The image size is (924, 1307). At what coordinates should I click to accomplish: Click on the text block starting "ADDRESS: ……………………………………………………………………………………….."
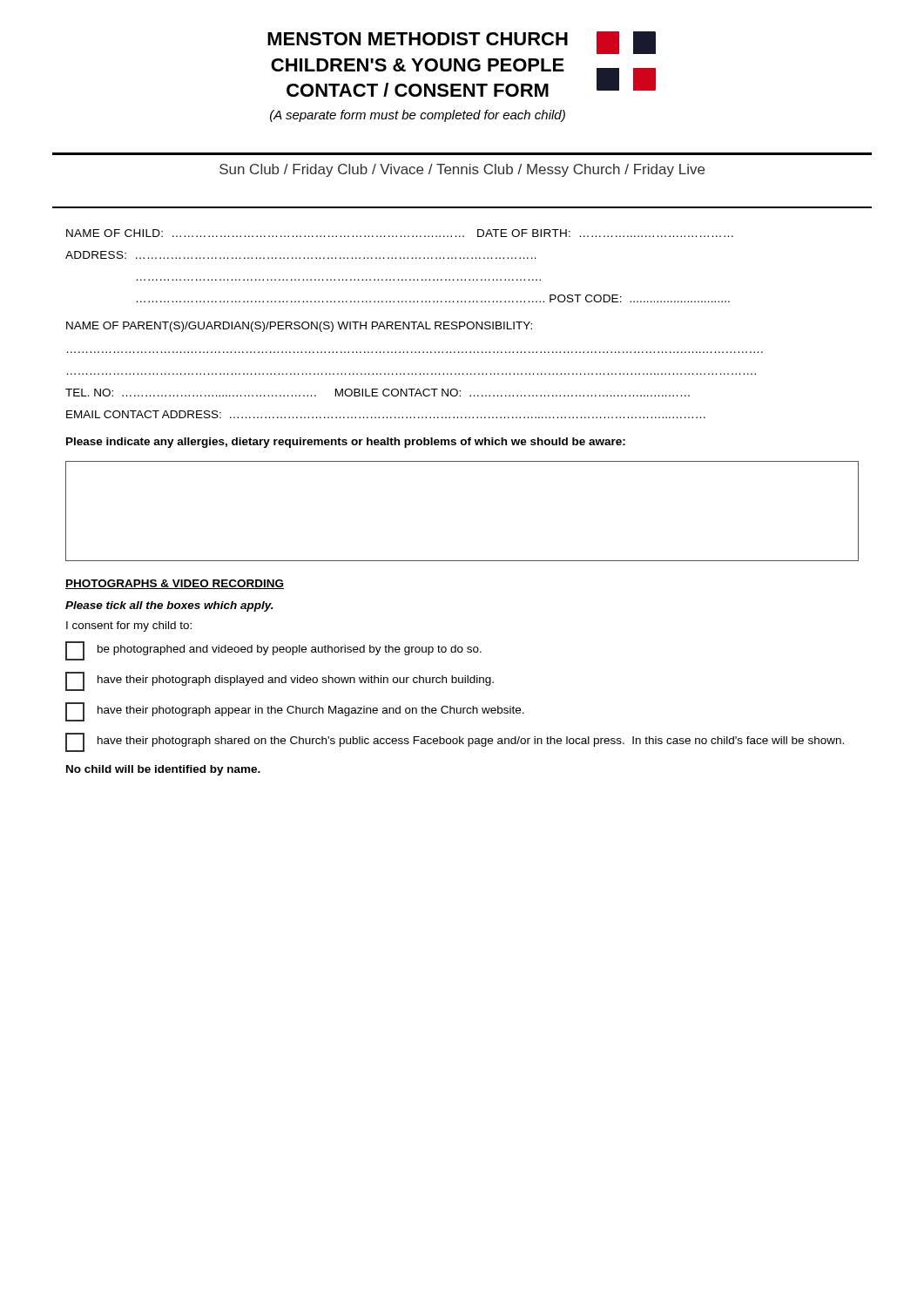pyautogui.click(x=301, y=255)
